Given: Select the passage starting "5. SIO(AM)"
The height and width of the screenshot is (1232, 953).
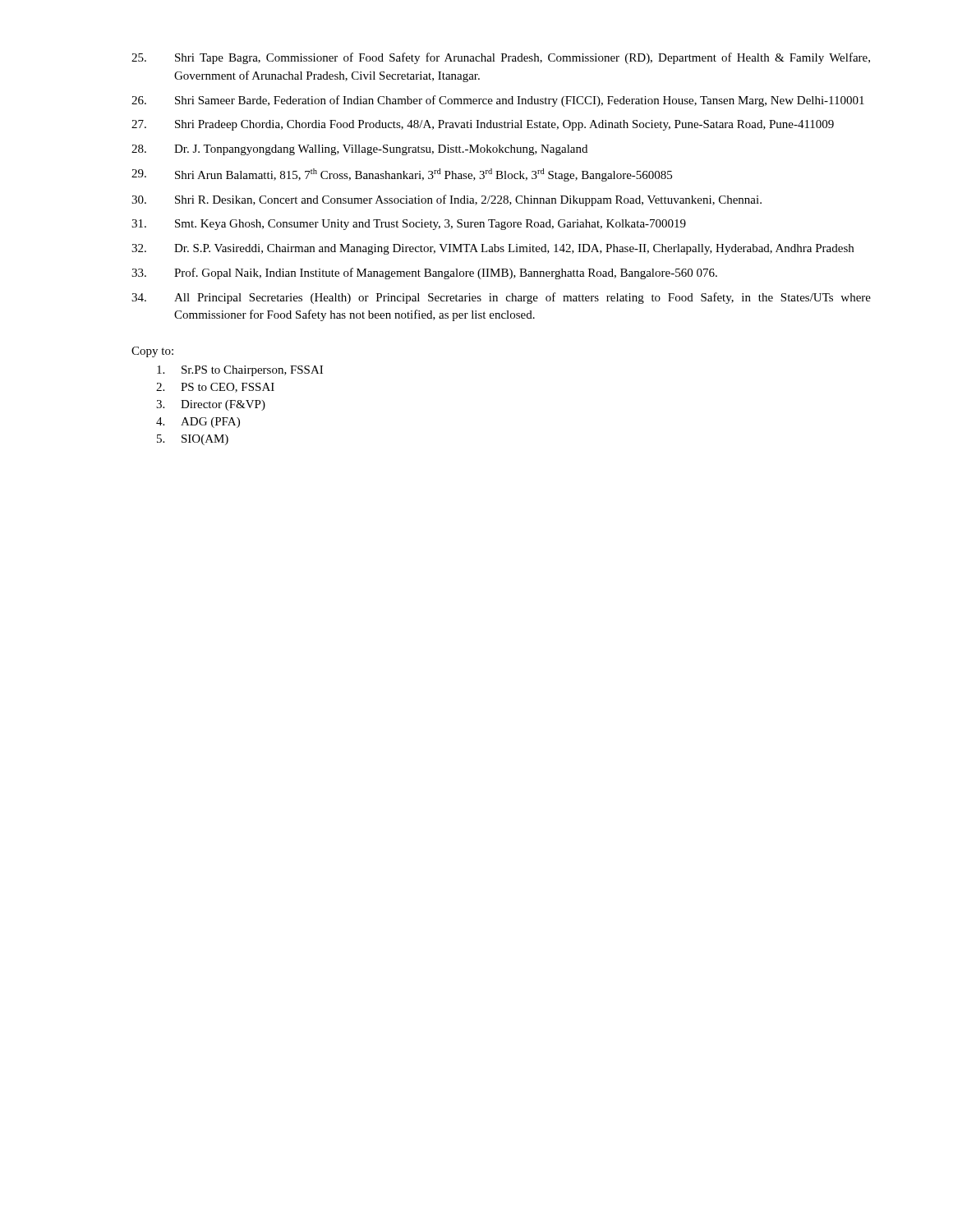Looking at the screenshot, I should 193,440.
